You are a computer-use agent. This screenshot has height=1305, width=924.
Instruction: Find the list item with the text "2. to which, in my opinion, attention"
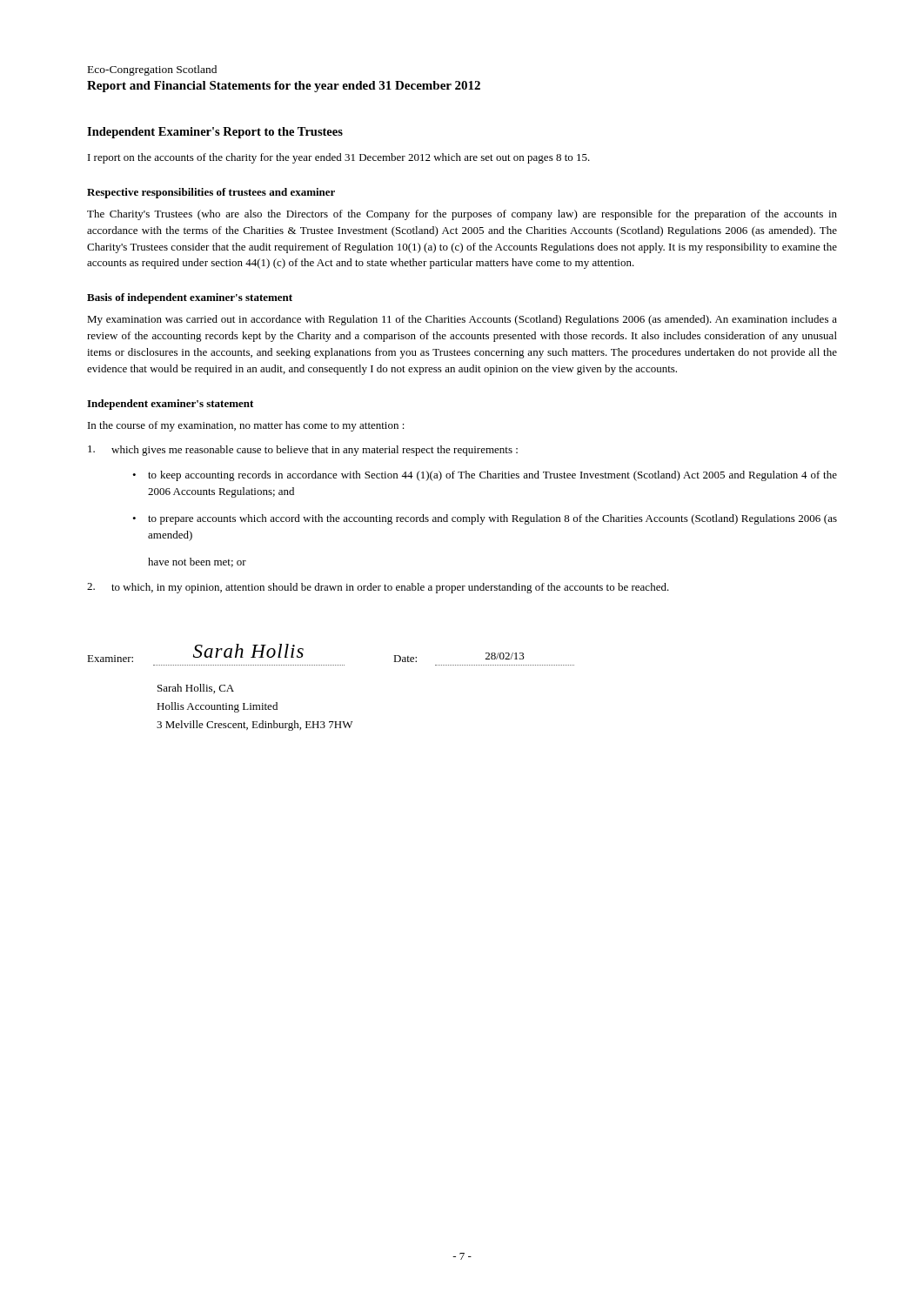click(378, 587)
